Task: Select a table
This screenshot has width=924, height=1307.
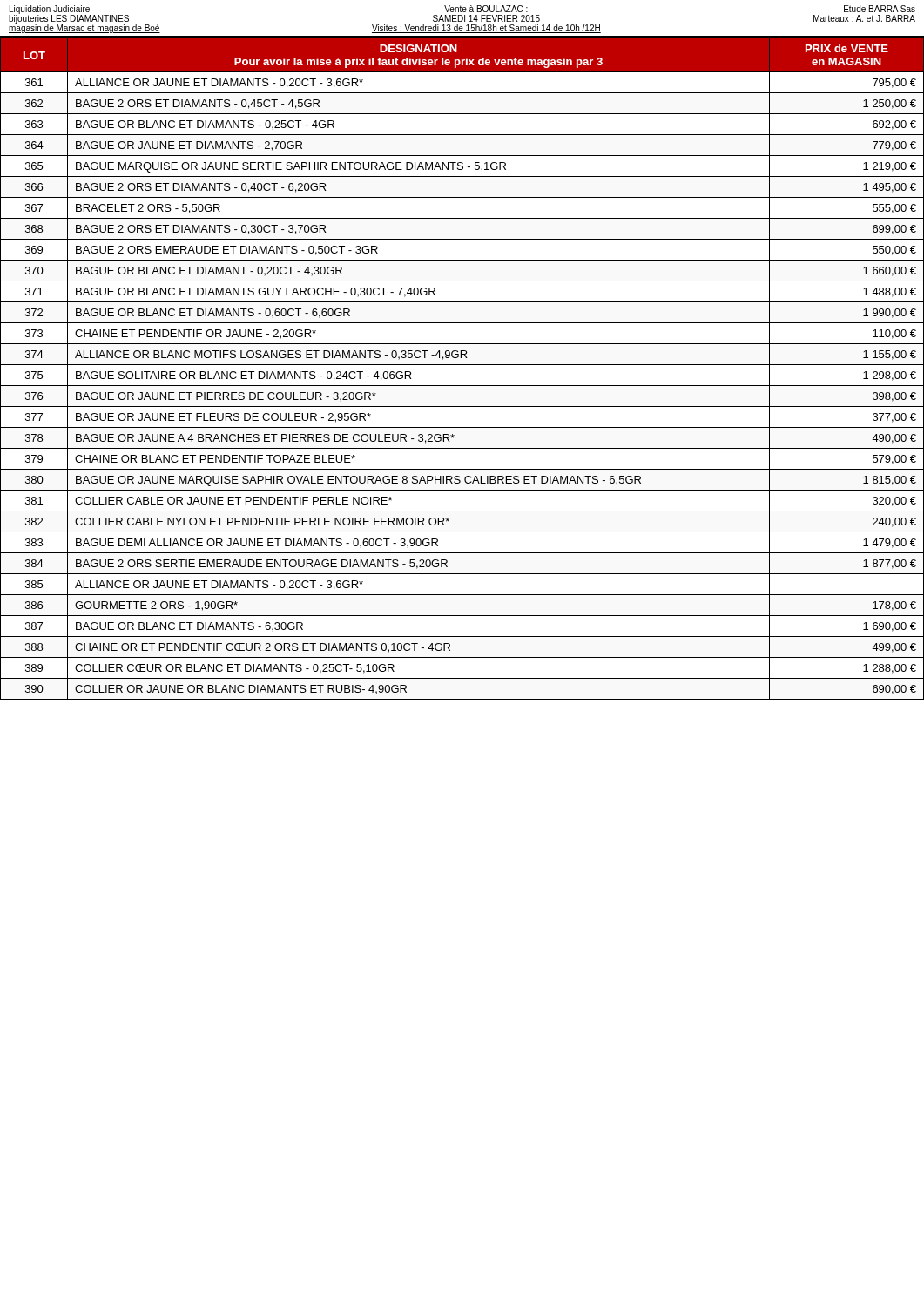Action: point(462,369)
